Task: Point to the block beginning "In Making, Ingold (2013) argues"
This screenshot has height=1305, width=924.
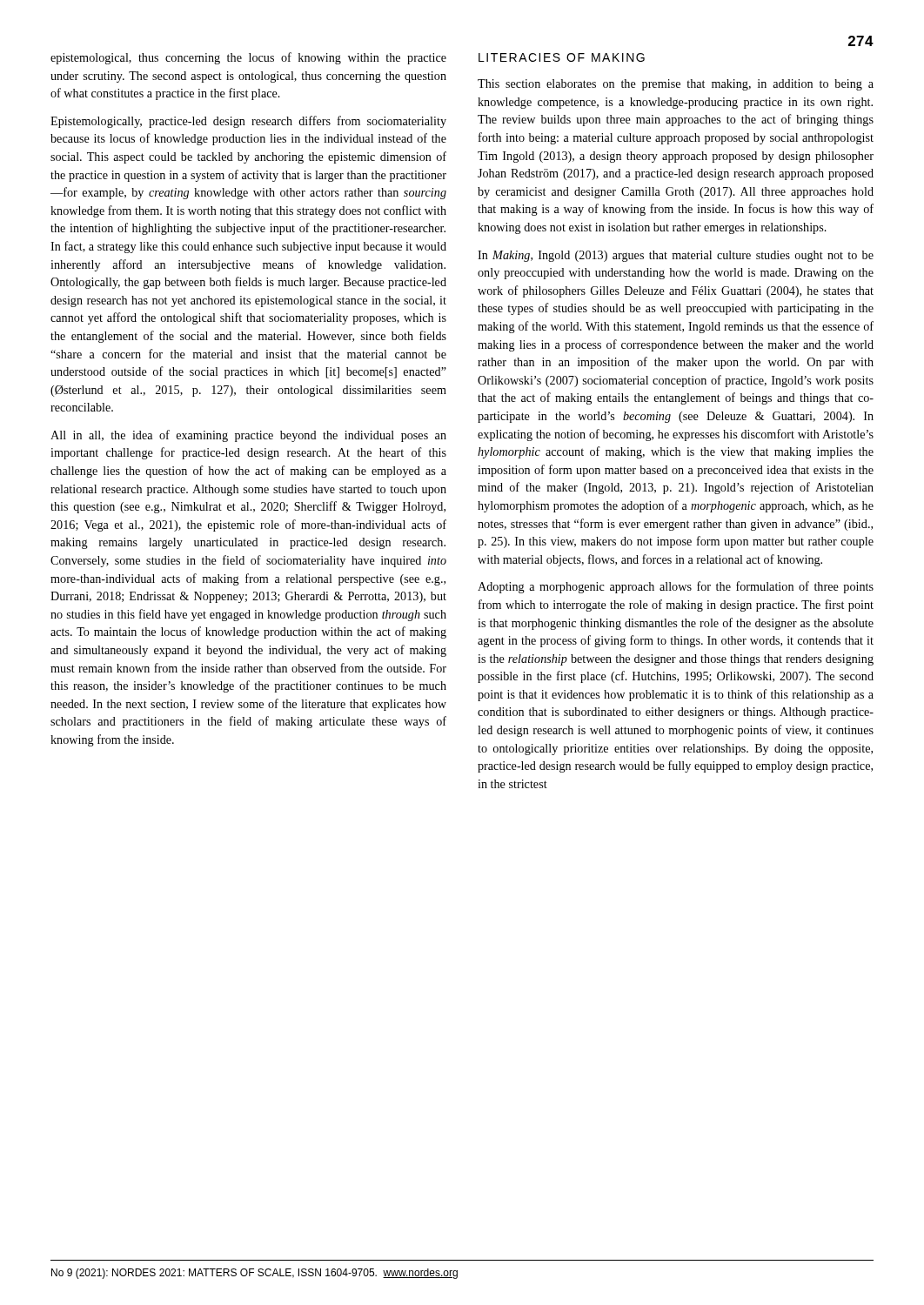Action: click(x=676, y=407)
